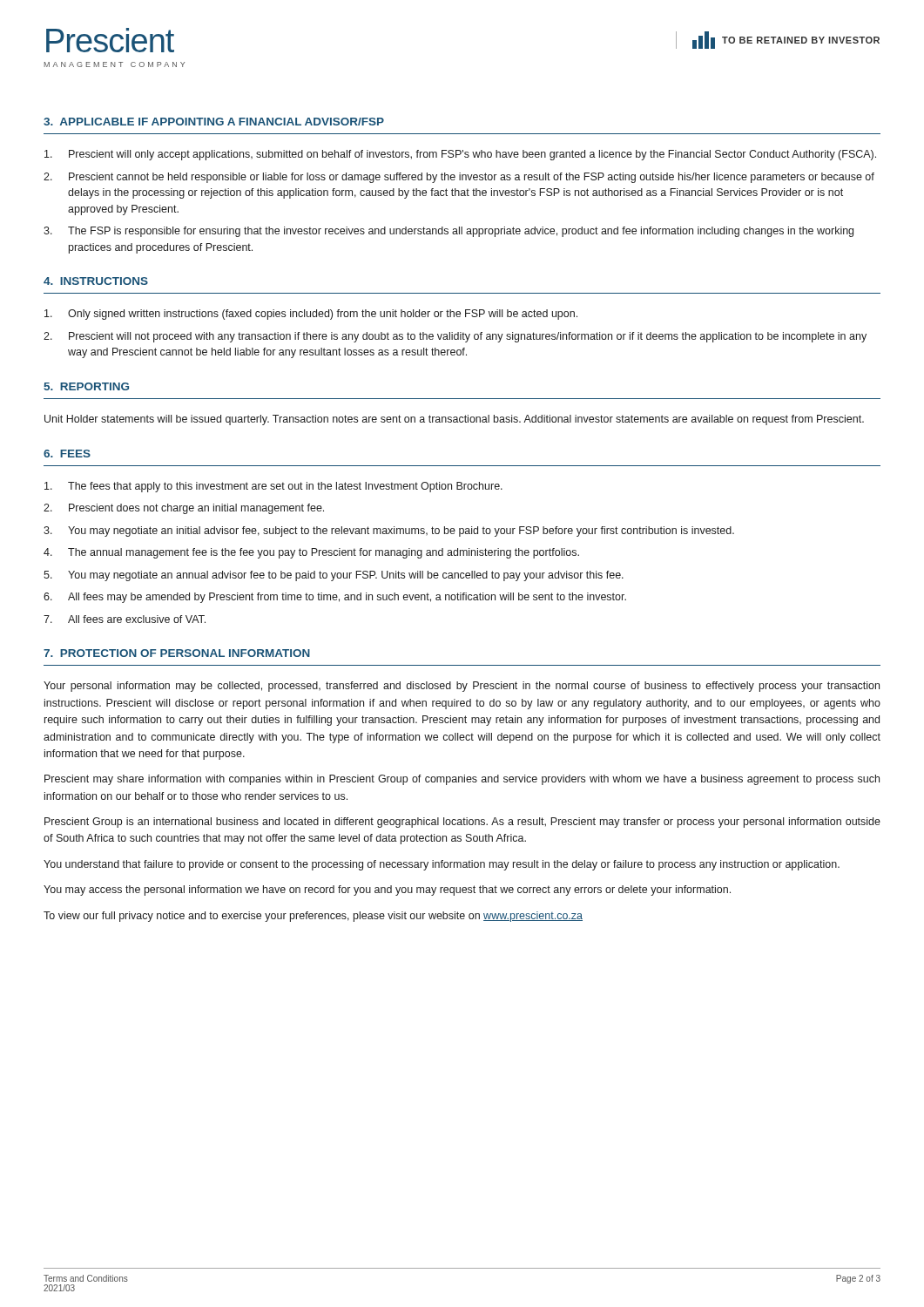Find the list item that says "2. Prescient does"
The width and height of the screenshot is (924, 1307).
pyautogui.click(x=184, y=509)
